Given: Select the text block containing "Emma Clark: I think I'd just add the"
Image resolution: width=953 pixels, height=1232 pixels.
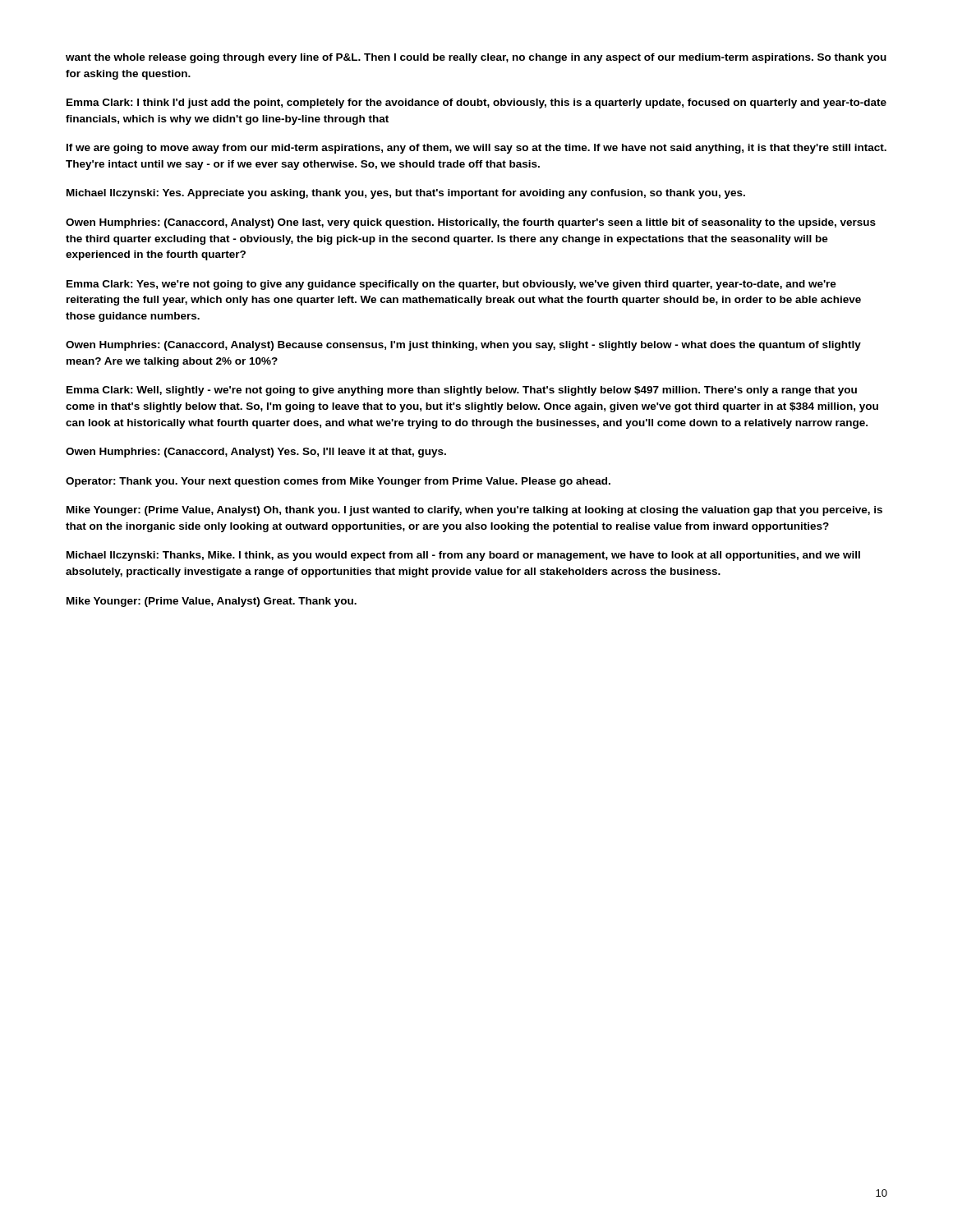Looking at the screenshot, I should (x=476, y=110).
